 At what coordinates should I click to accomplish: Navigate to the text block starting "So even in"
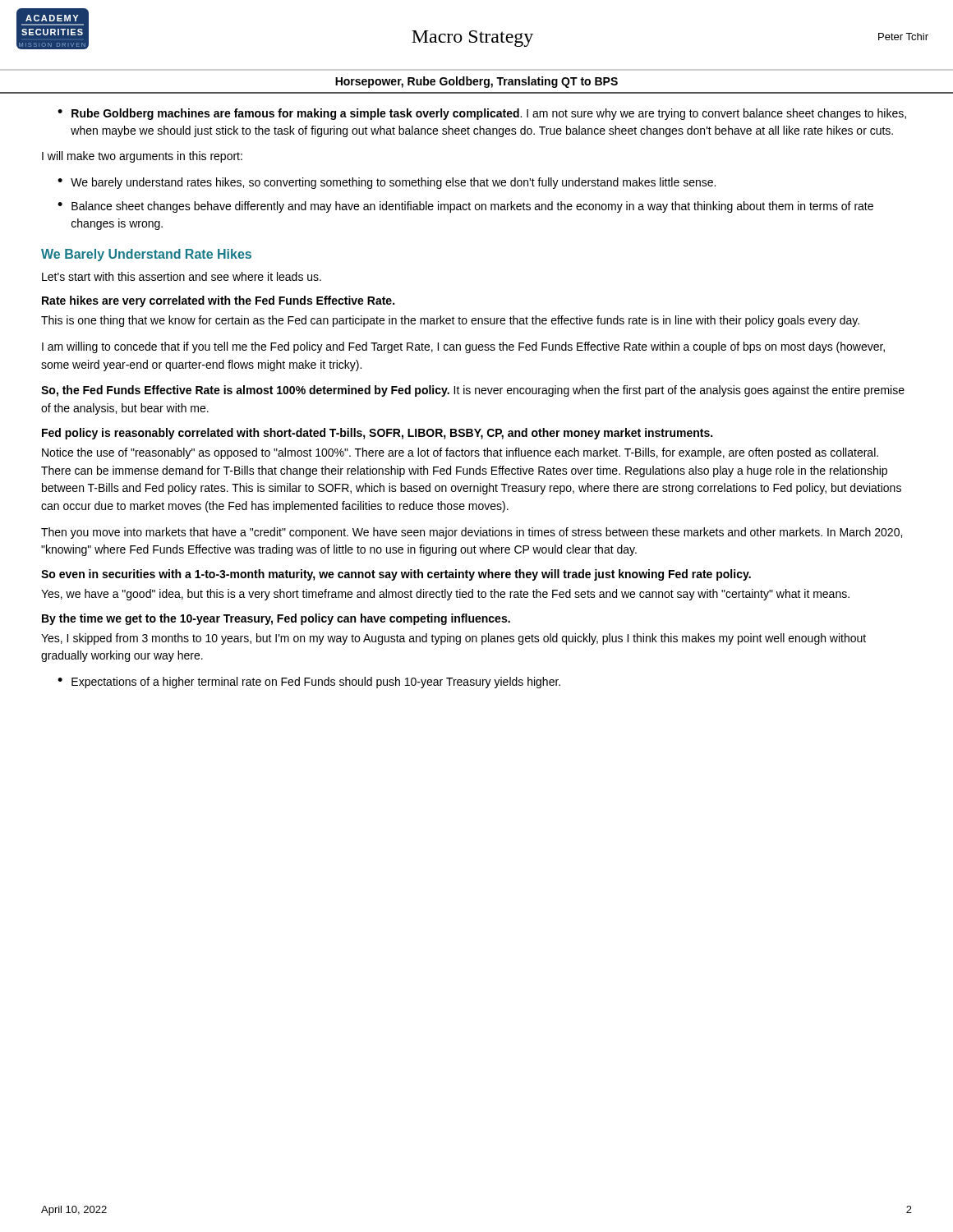click(x=396, y=574)
